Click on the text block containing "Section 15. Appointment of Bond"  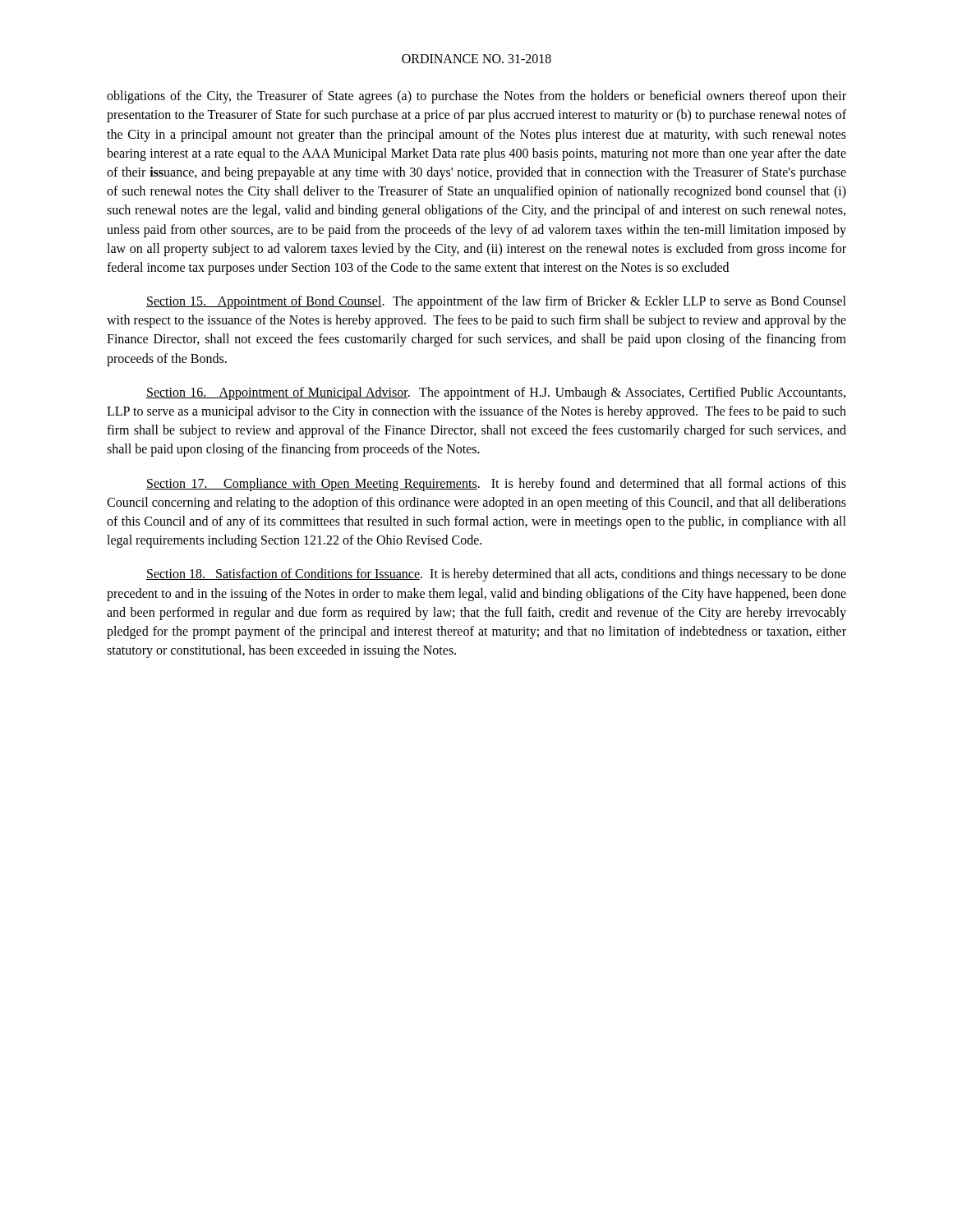click(476, 330)
